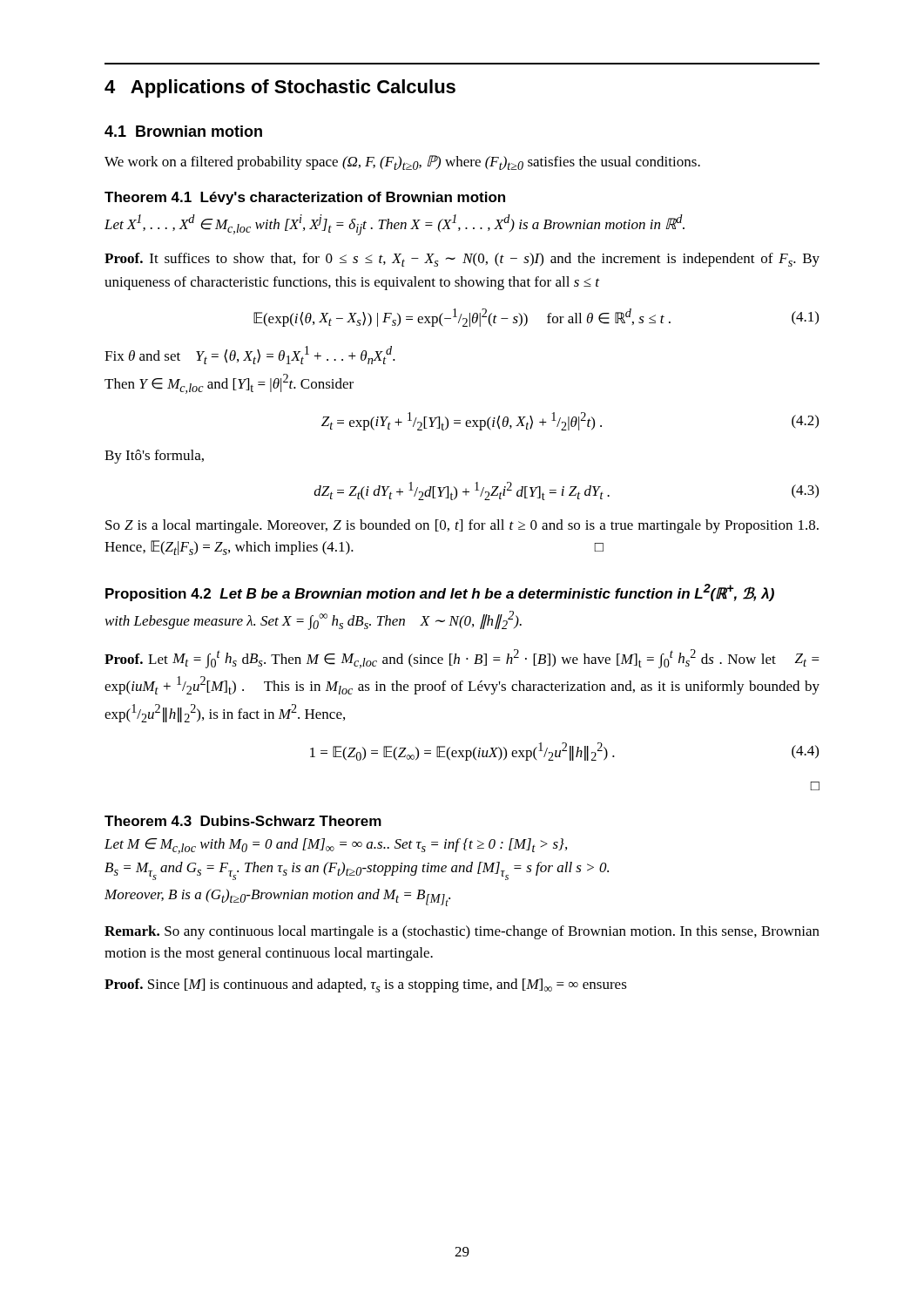Where is the passage that starts "with Lebesgue measure λ. Set X ="?
Screen dimensions: 1307x924
click(314, 620)
